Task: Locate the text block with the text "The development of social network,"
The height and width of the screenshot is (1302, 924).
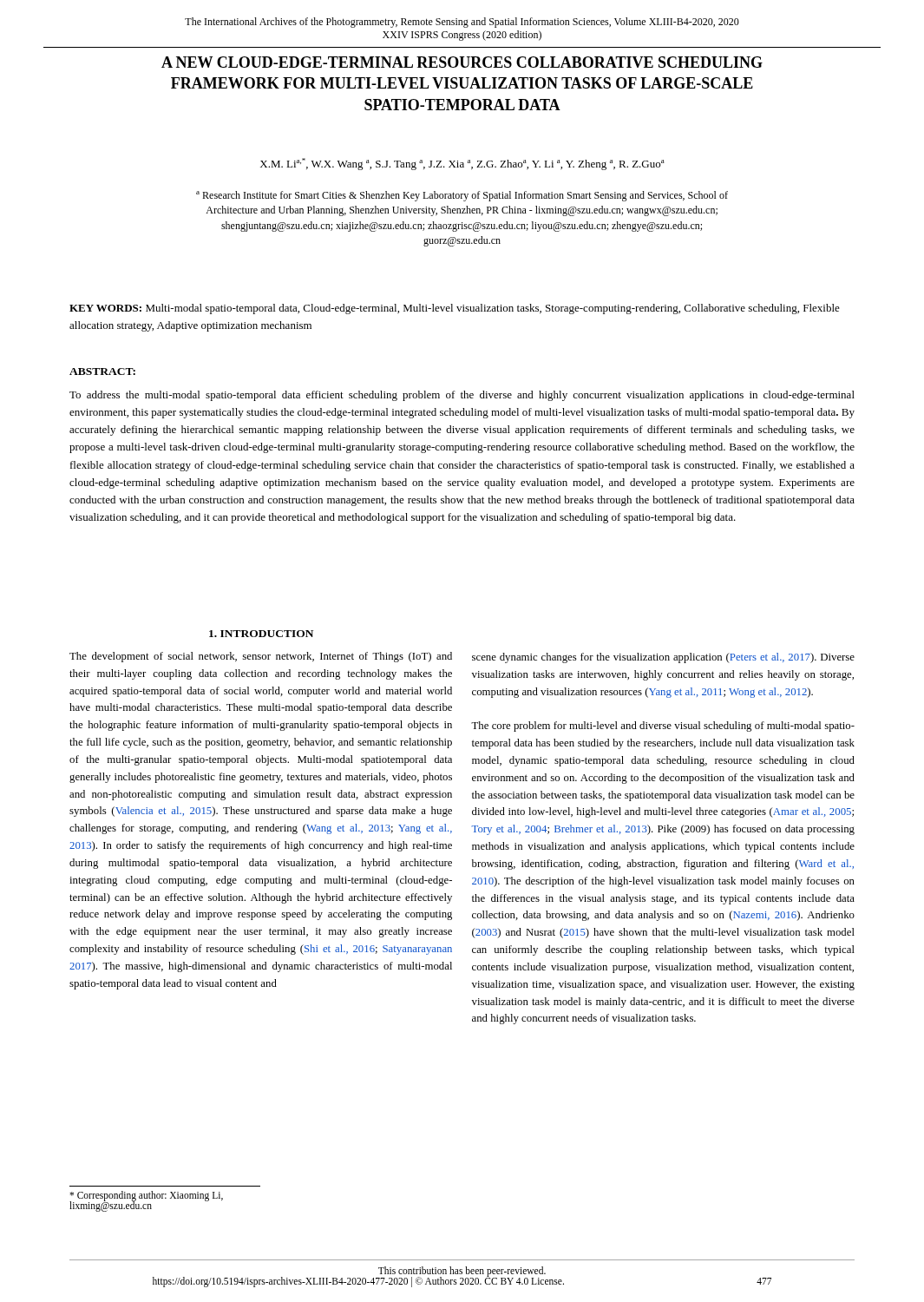Action: coord(261,820)
